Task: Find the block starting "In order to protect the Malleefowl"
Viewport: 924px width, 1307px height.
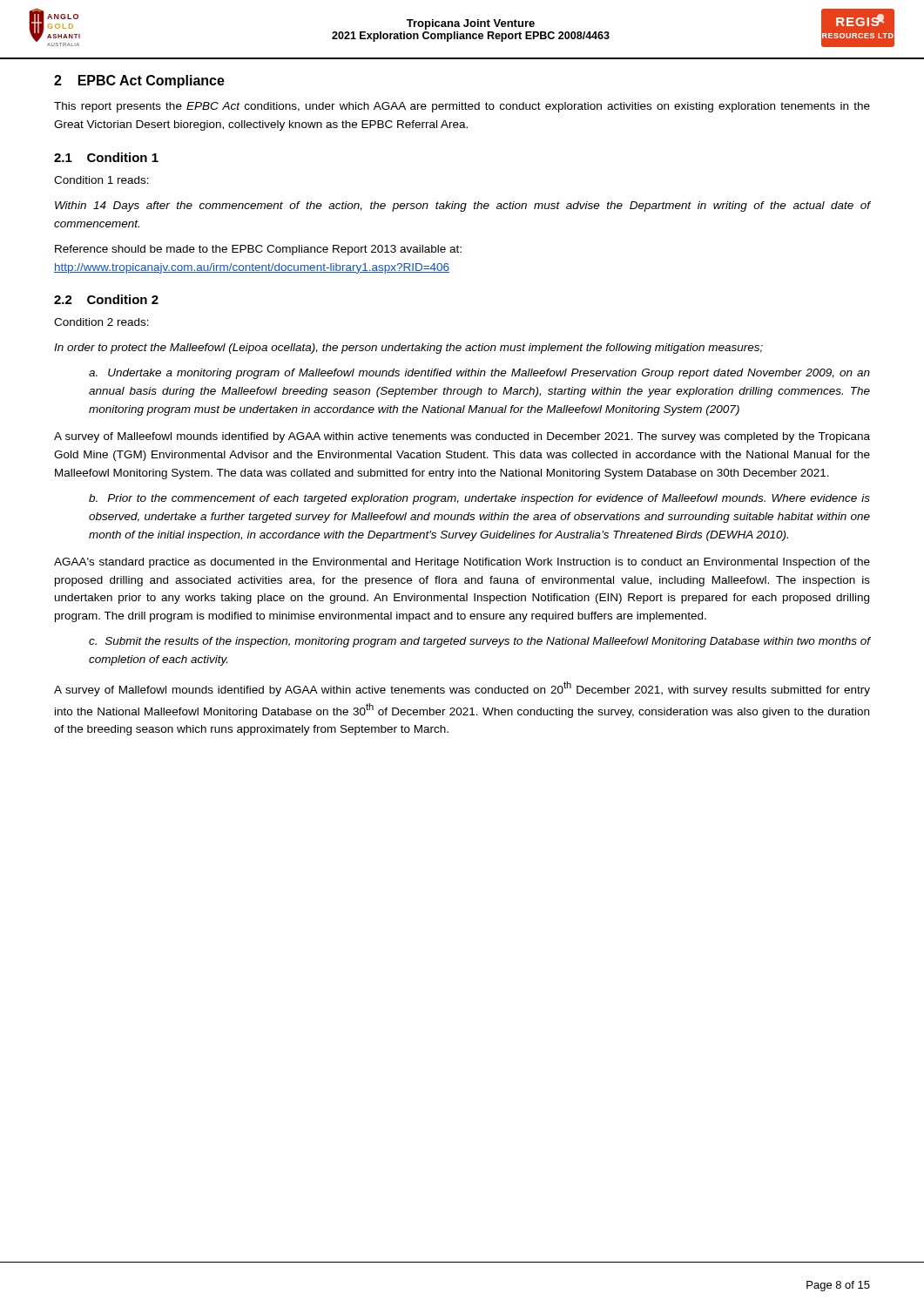Action: pyautogui.click(x=409, y=348)
